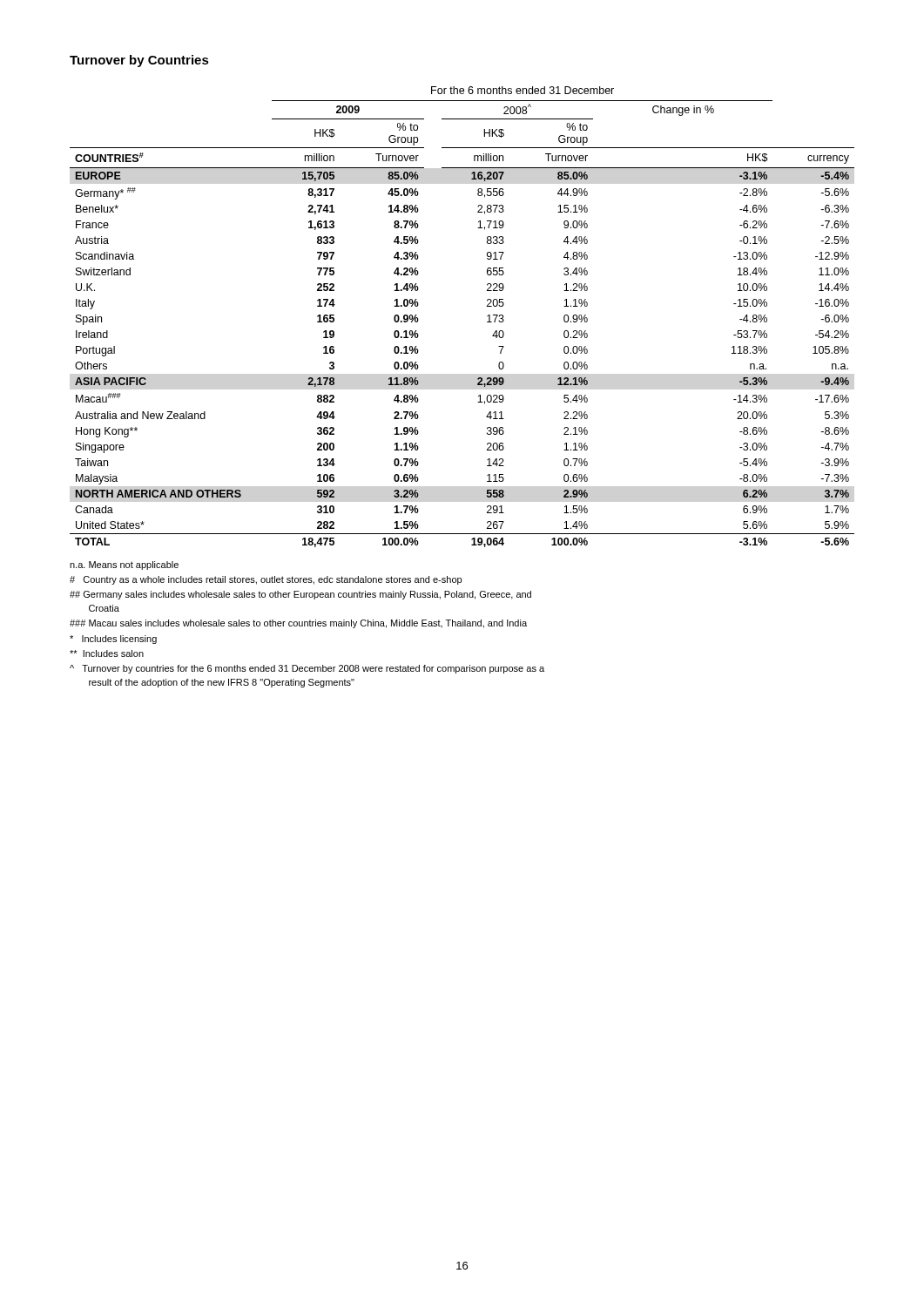Select the text starting "Germany sales includes wholesale sales to"

pyautogui.click(x=301, y=601)
